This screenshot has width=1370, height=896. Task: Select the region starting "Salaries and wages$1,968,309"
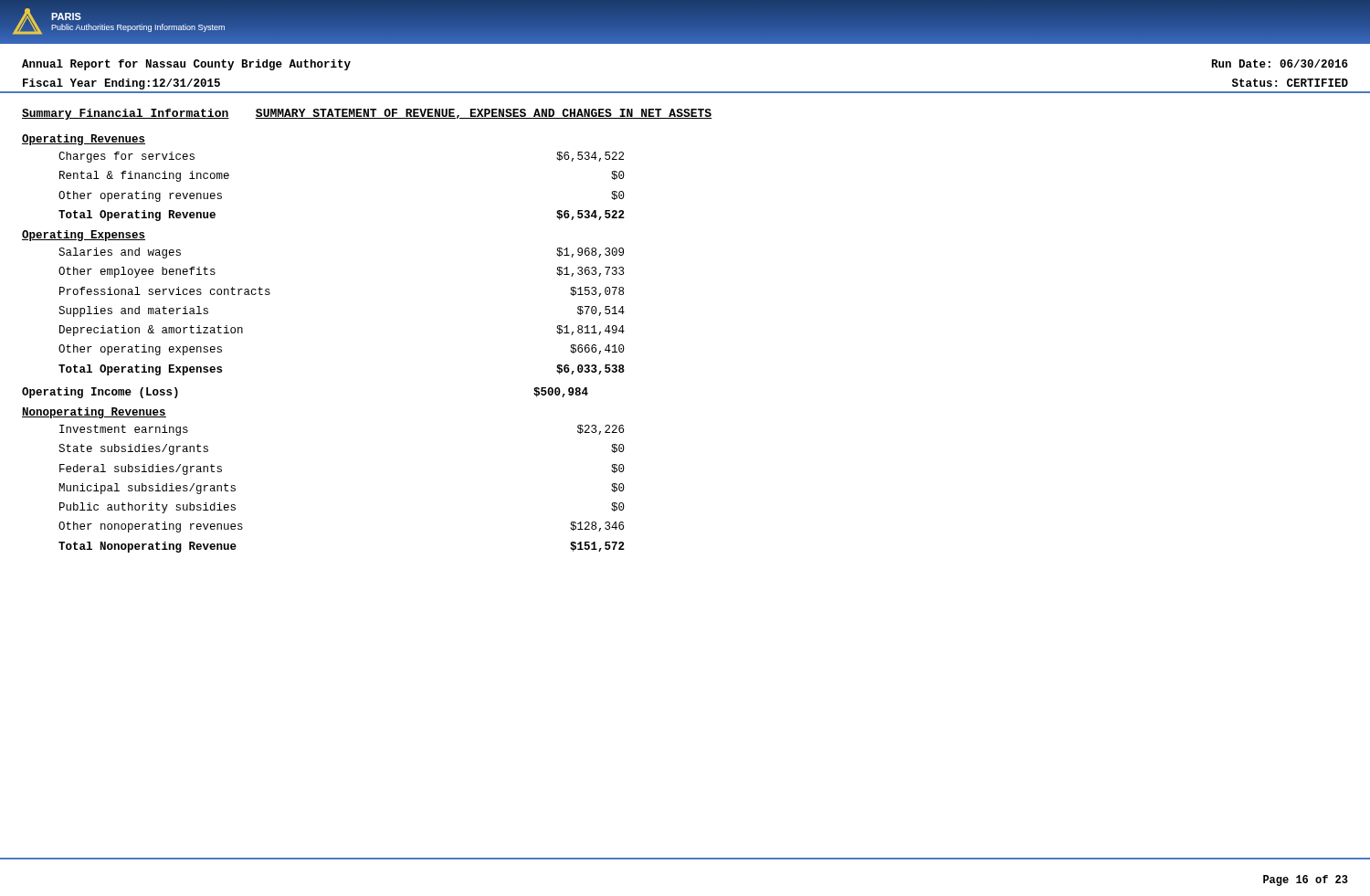point(124,253)
